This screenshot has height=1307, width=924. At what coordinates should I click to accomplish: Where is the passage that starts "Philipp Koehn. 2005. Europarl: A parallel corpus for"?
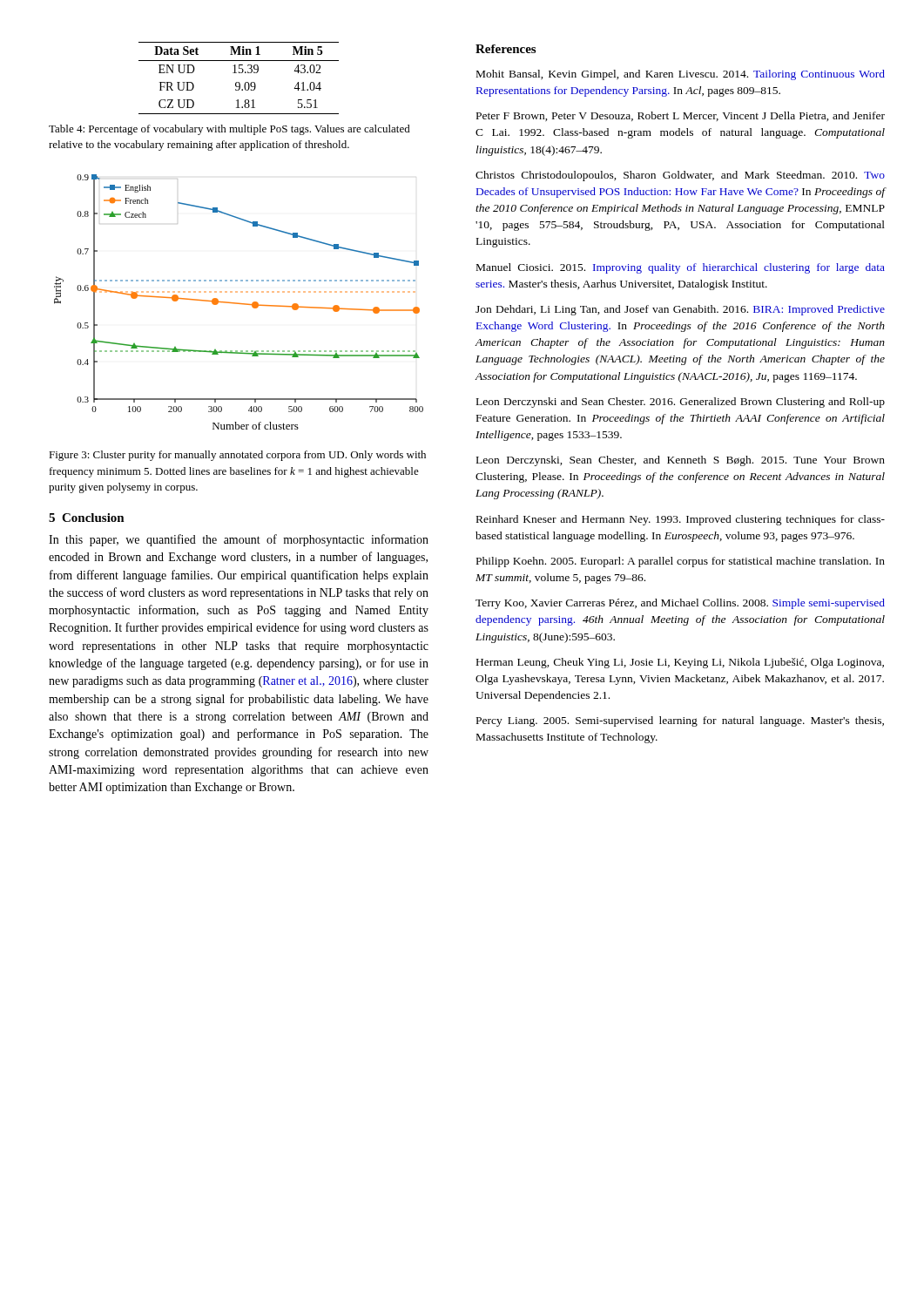tap(680, 569)
